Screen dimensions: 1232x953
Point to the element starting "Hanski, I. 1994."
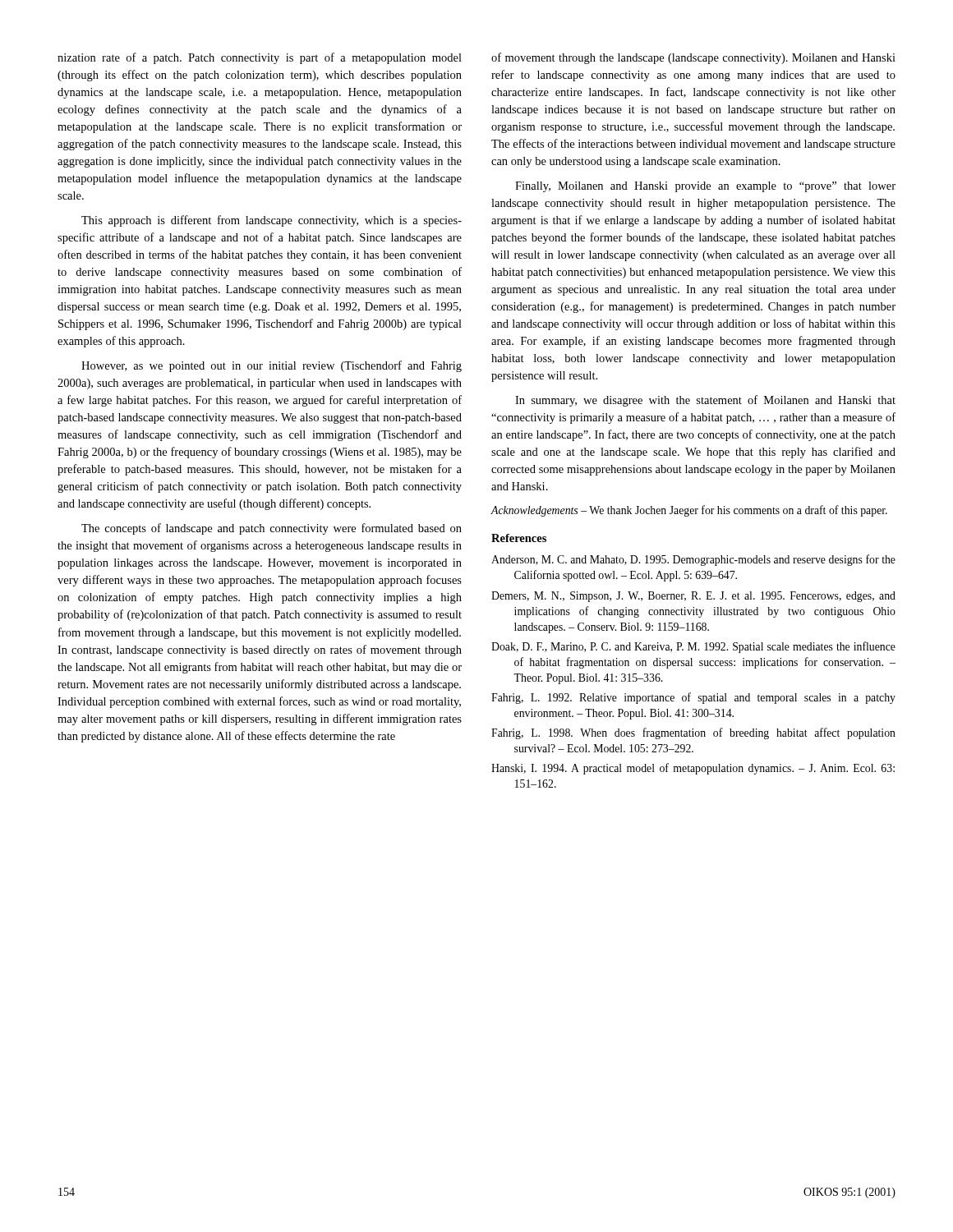[x=693, y=776]
